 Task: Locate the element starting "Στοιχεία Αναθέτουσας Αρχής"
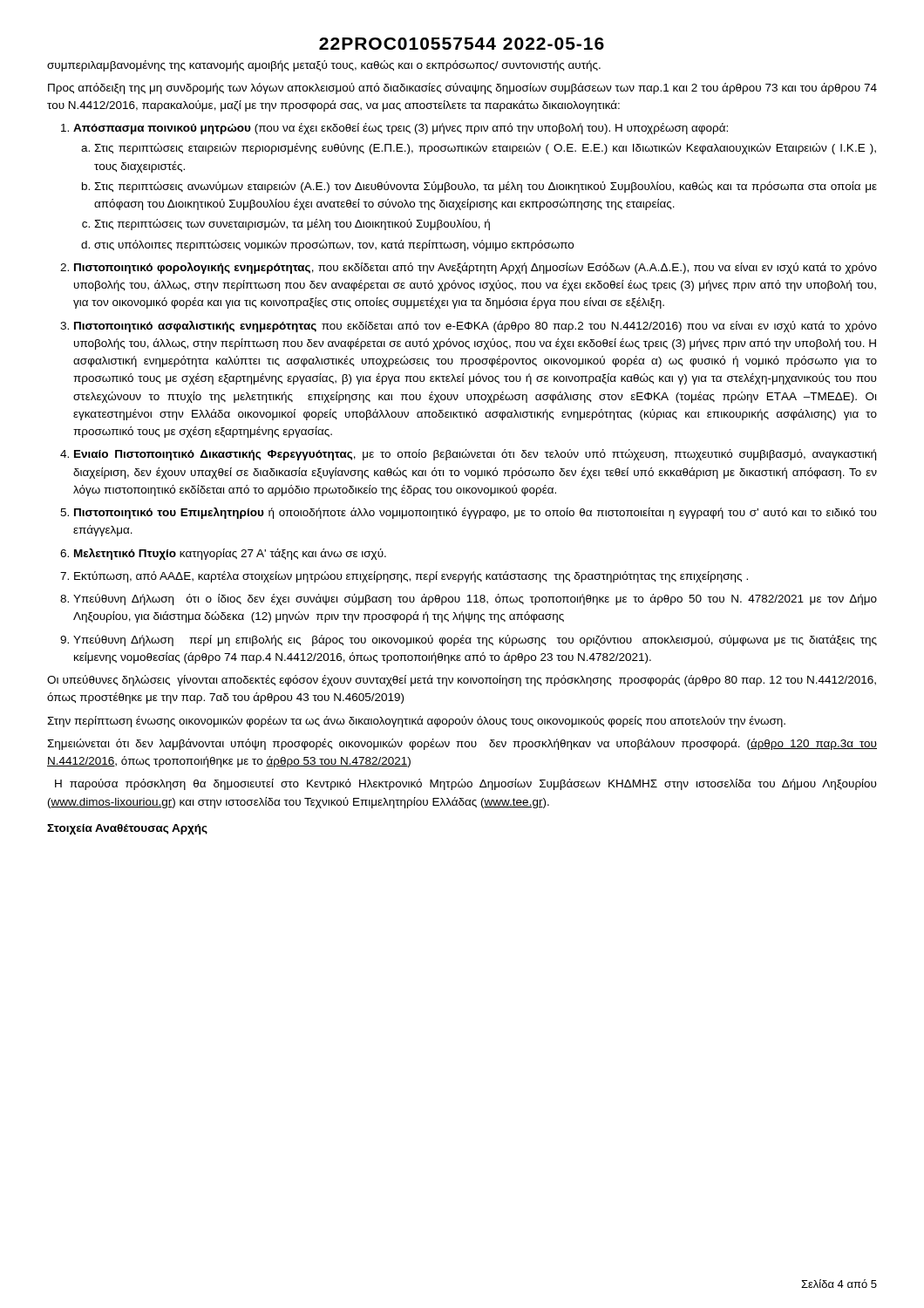click(x=127, y=828)
